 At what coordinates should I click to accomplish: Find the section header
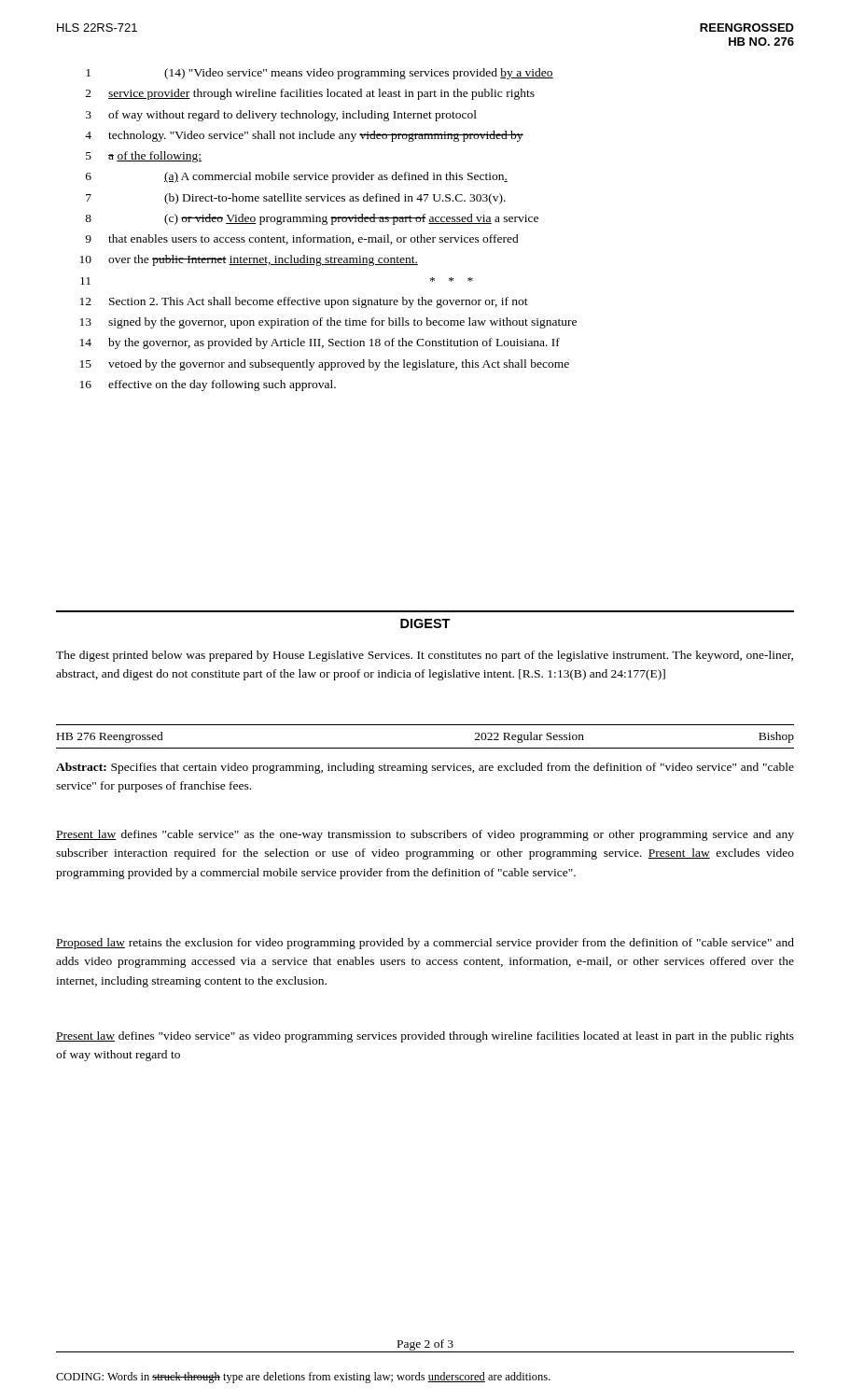(425, 623)
